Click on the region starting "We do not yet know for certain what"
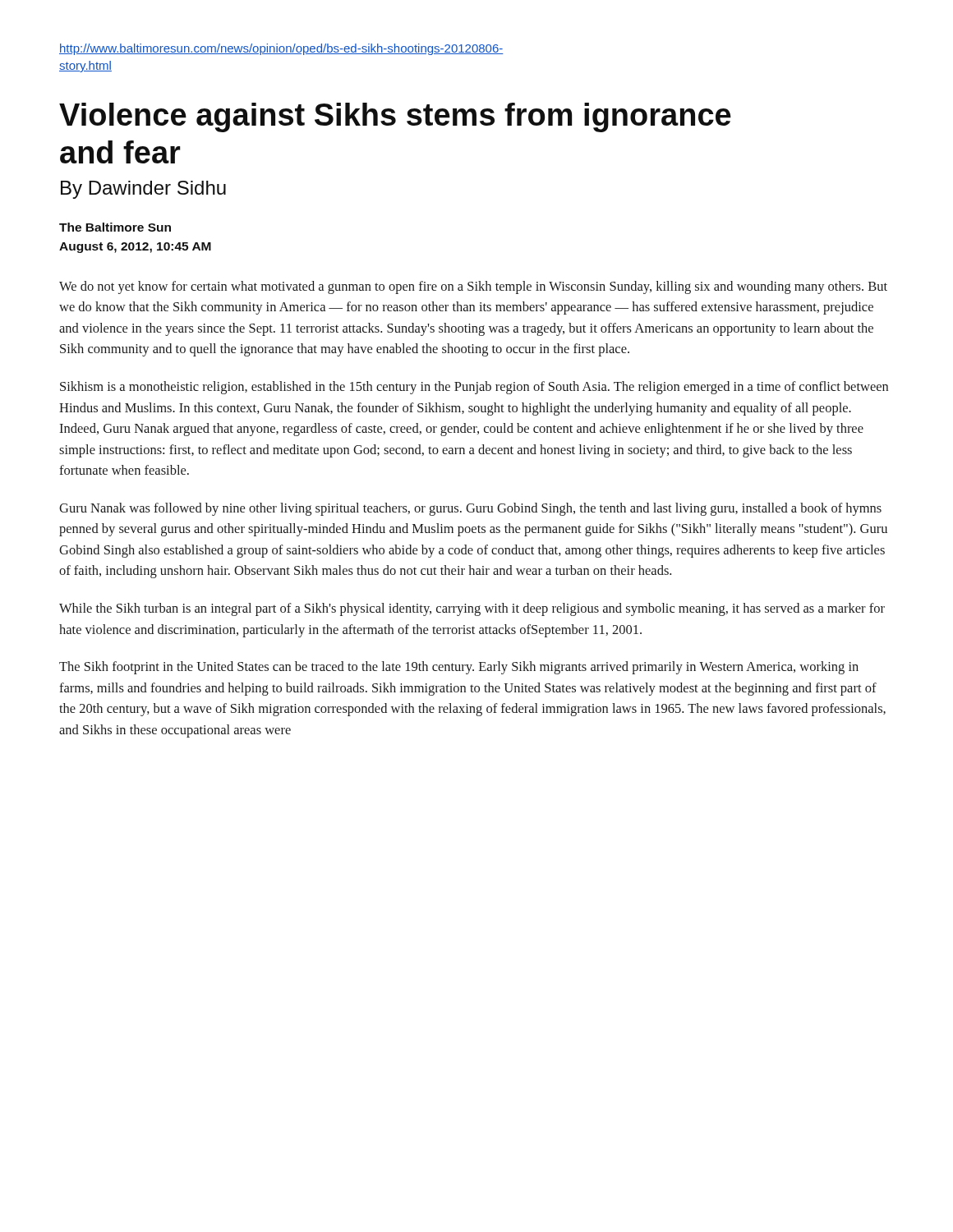 click(476, 318)
